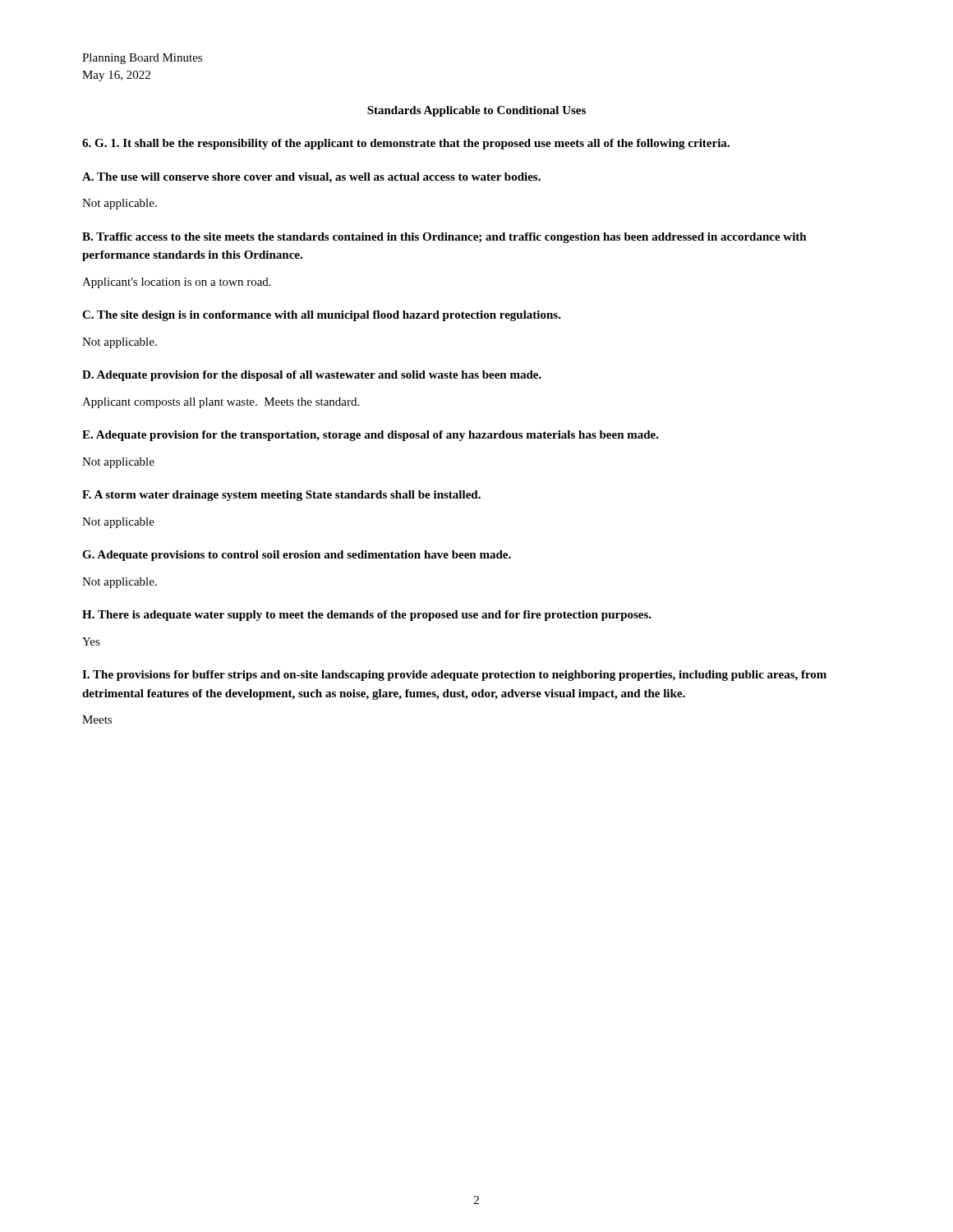The width and height of the screenshot is (953, 1232).
Task: Point to the passage starting "Applicant composts all"
Action: click(x=221, y=401)
